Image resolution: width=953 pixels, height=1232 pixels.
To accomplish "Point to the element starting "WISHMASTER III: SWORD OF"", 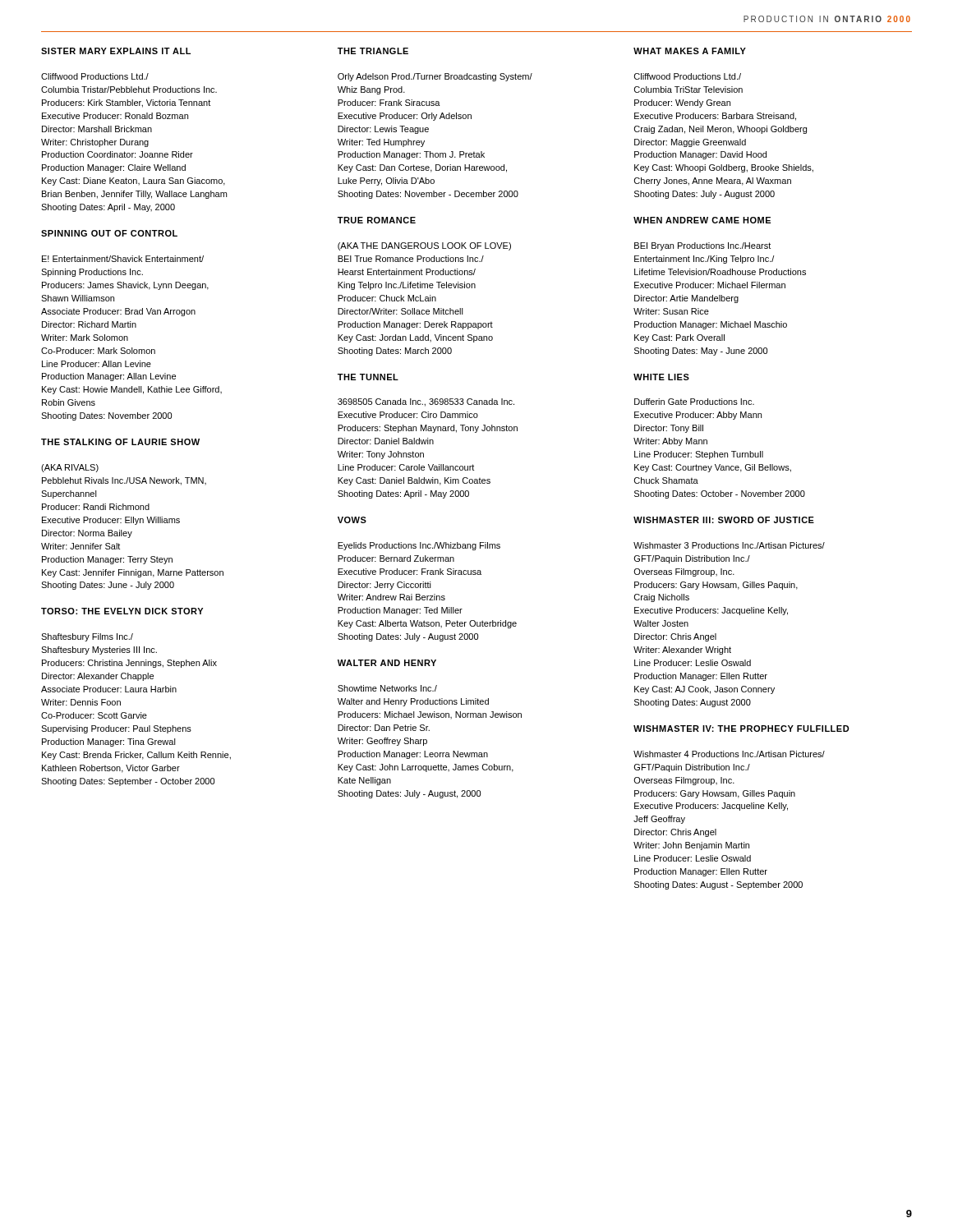I will (x=773, y=520).
